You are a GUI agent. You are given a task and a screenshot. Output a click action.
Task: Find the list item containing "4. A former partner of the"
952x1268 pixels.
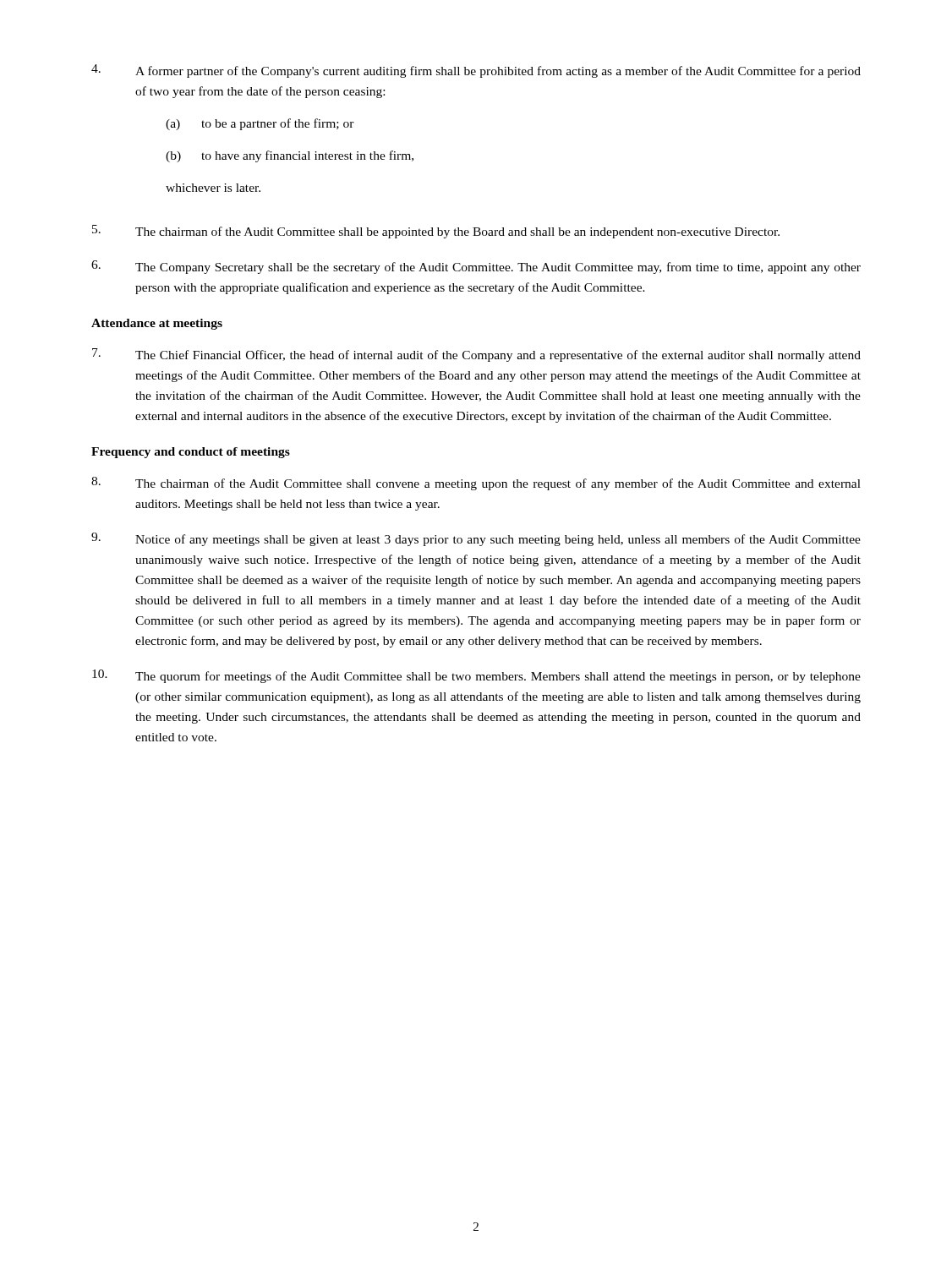476,71
